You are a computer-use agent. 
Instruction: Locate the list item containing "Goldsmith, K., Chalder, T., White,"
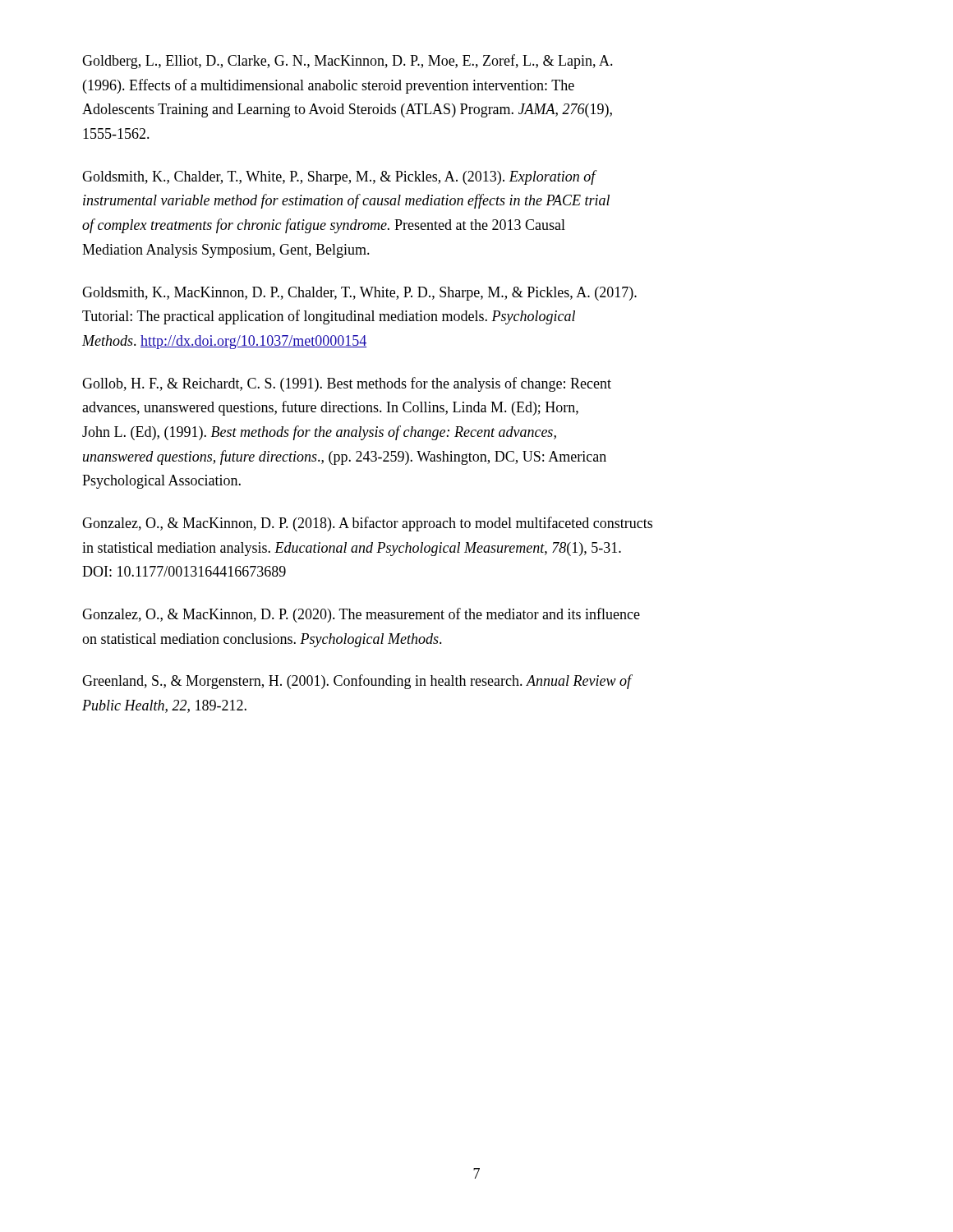click(476, 214)
